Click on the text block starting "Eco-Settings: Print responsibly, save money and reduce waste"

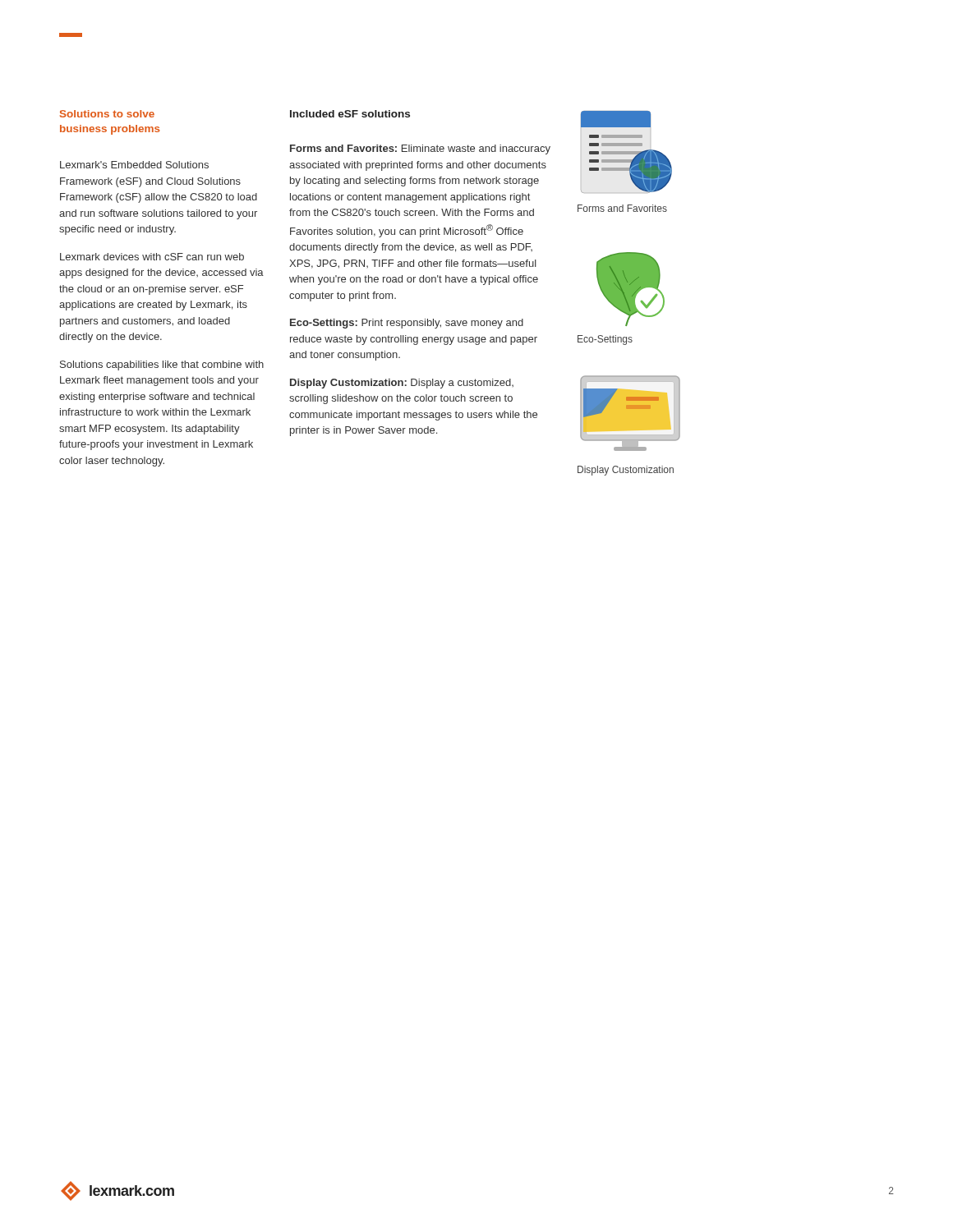[421, 339]
